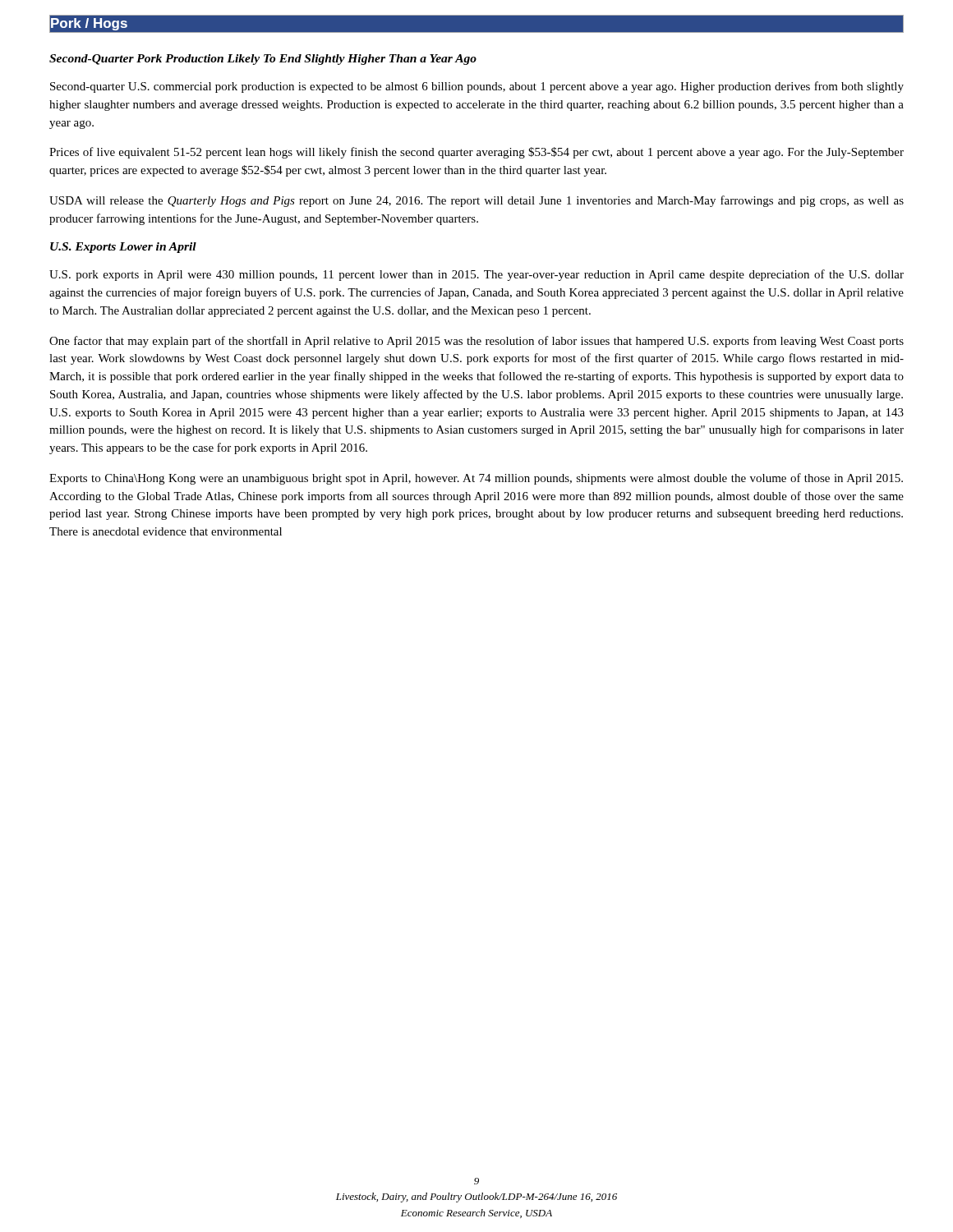Select the title
Image resolution: width=953 pixels, height=1232 pixels.
(x=476, y=58)
